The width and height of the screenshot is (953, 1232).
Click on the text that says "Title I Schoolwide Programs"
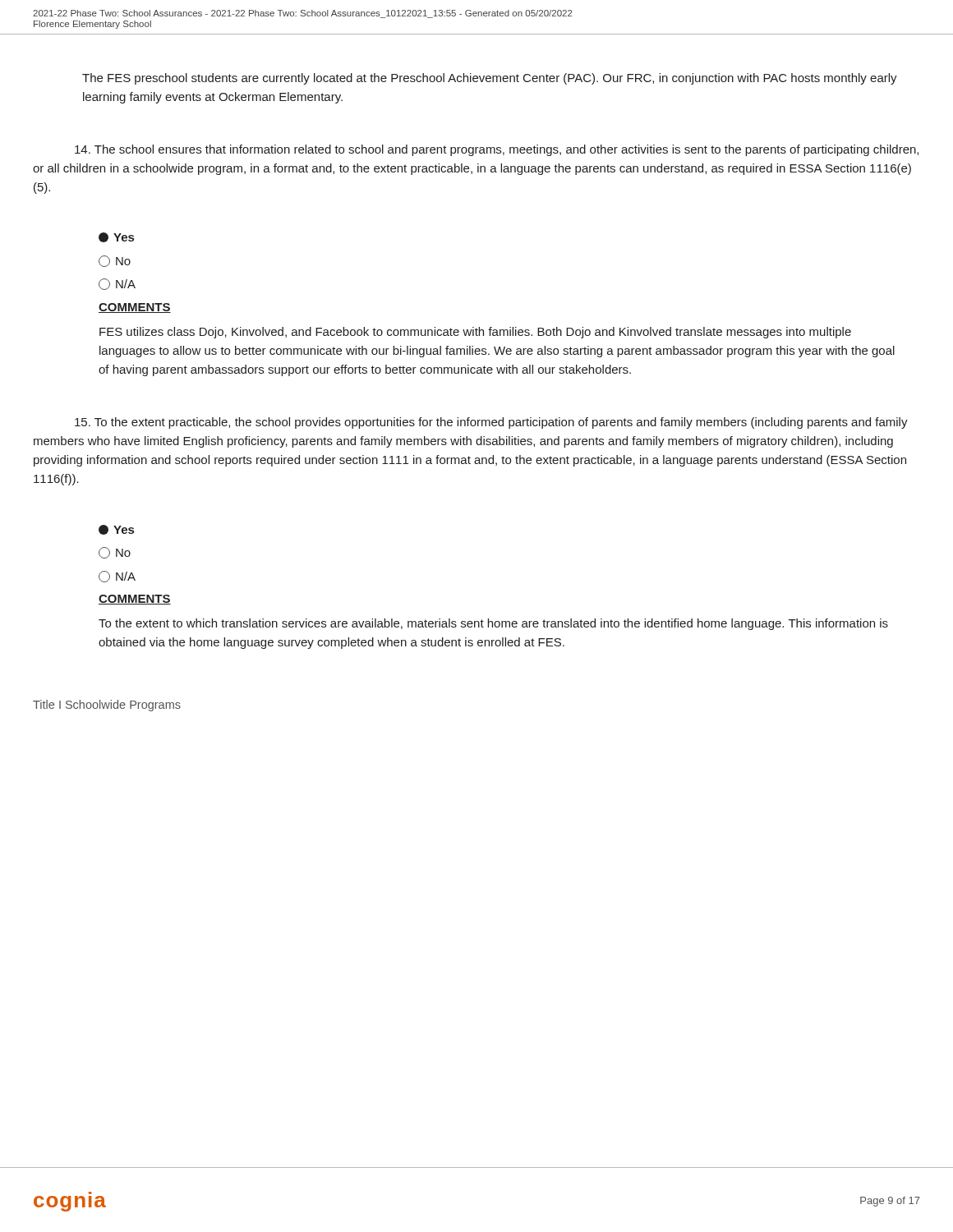point(107,704)
